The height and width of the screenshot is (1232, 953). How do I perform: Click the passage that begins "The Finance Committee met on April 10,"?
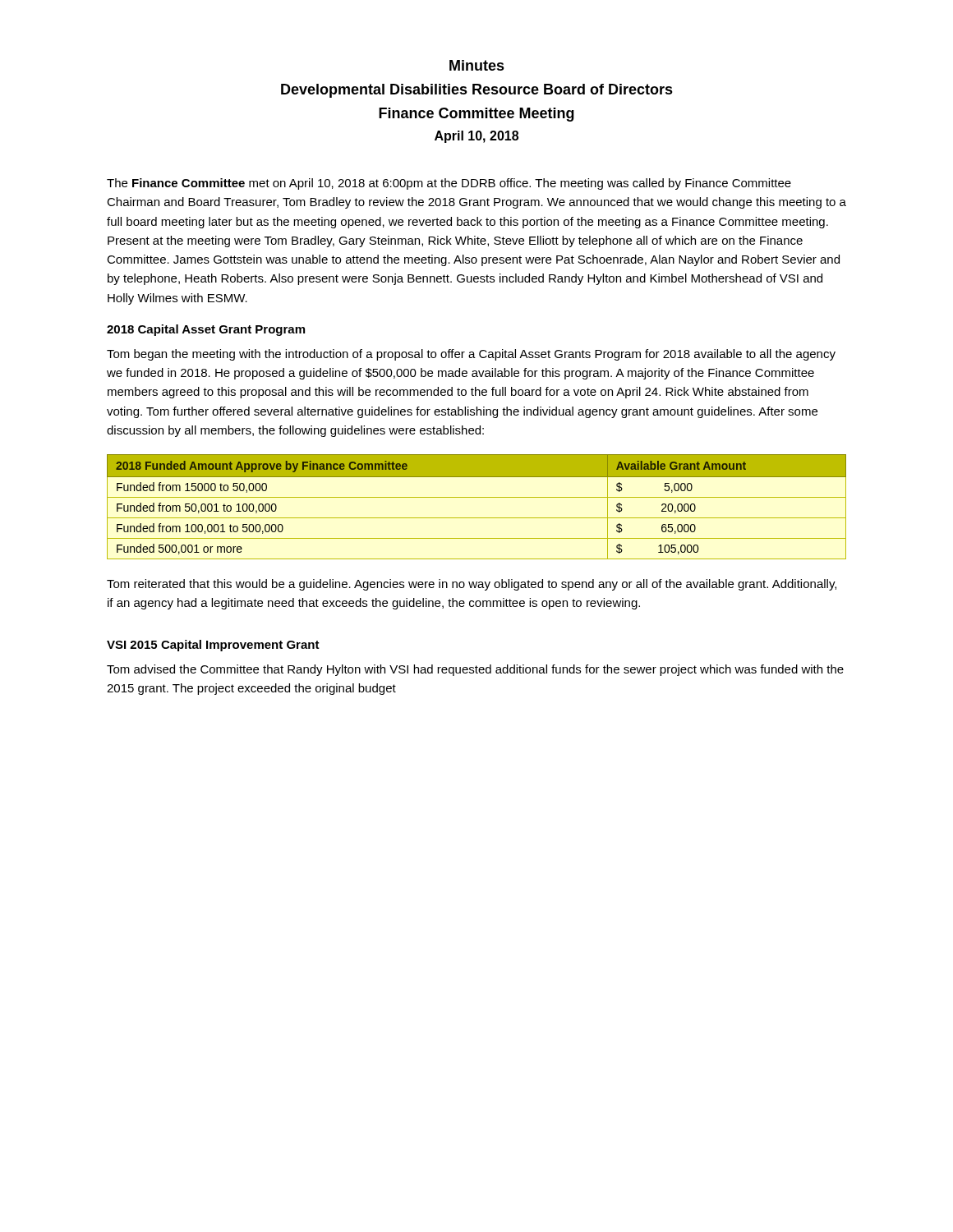coord(476,240)
